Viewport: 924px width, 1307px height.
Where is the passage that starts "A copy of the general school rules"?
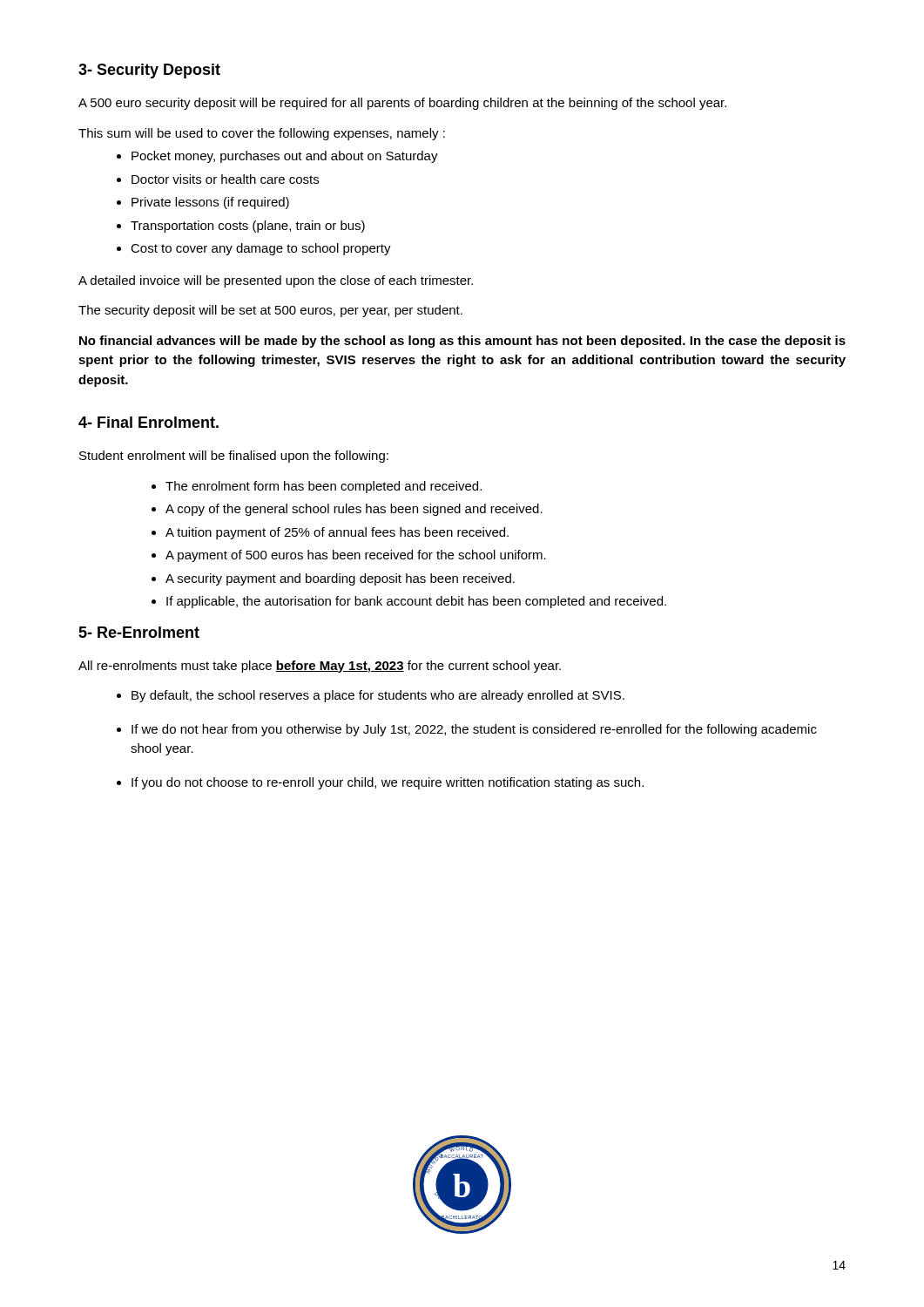(x=354, y=508)
